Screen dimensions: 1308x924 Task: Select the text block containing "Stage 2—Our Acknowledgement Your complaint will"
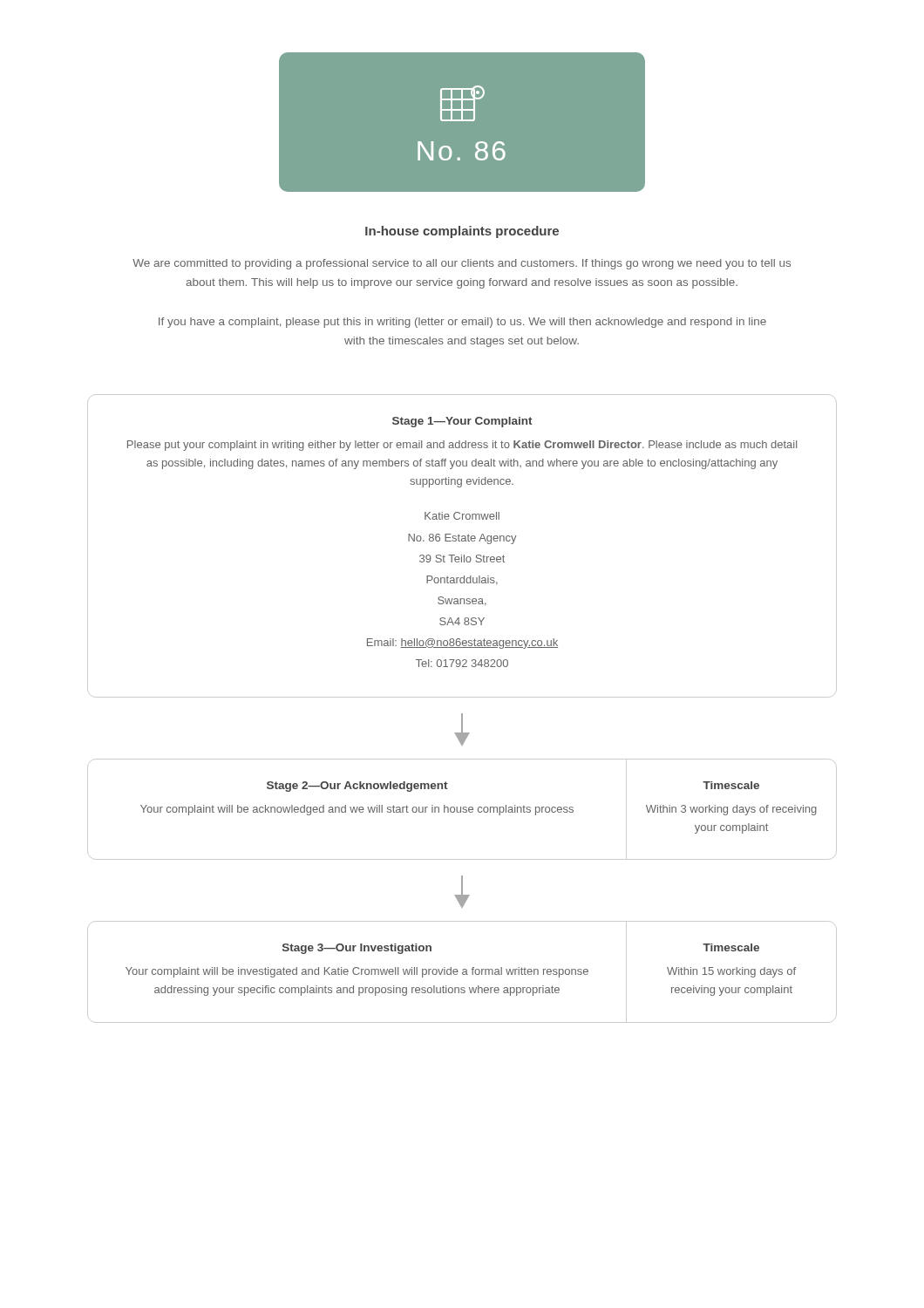462,809
